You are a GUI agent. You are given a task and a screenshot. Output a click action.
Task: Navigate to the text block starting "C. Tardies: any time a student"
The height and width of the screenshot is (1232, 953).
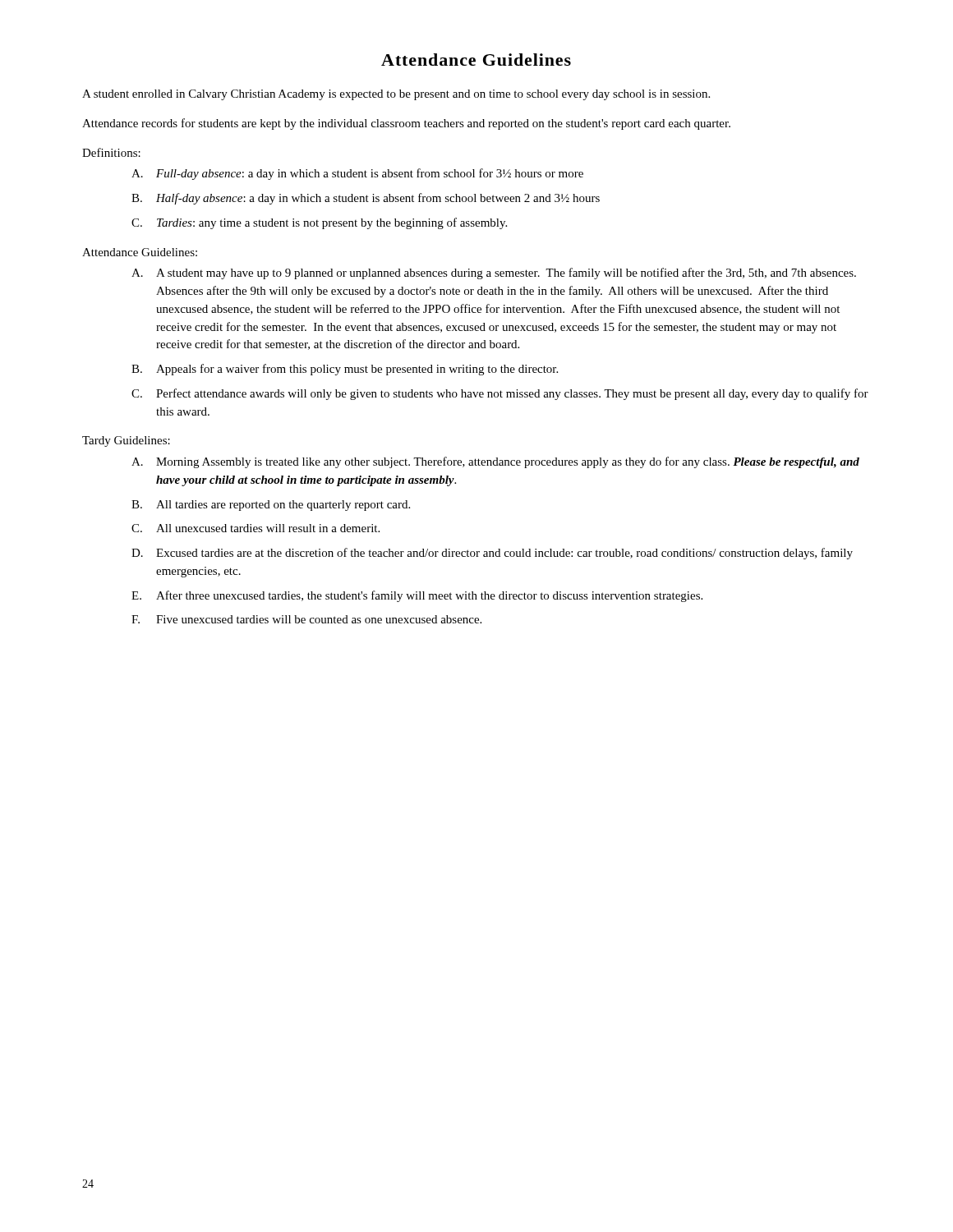tap(501, 223)
